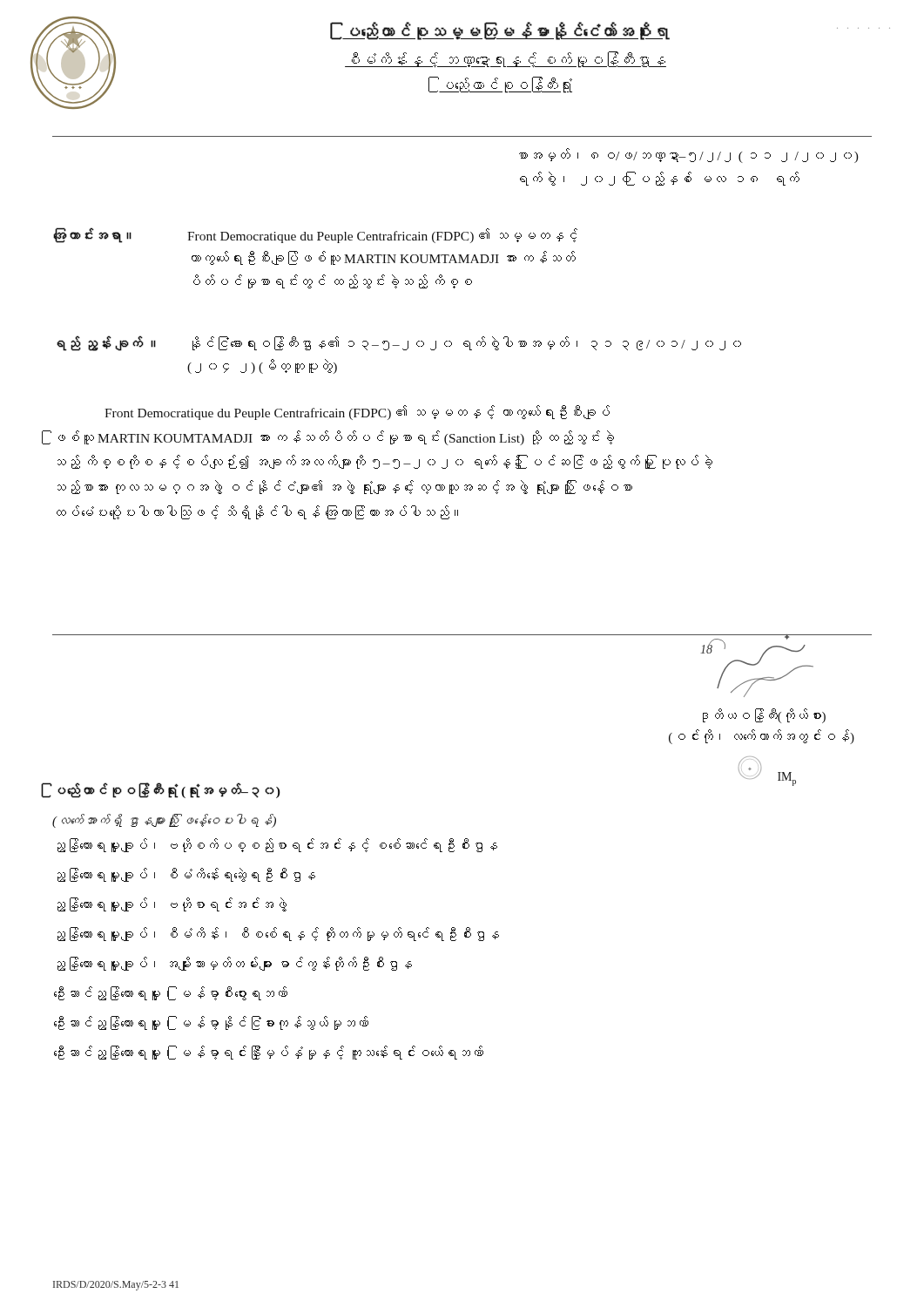
Task: Click where it says "ဦးဆောင်ညွန်ကြားရေးမှူး၊ မြန်မာ့ရင်းနှီးမြှပ်နှံမှုနှင့် ကူးသန်းရောင်းဝယ်ရေးဘဏ်"
Action: pos(268,1054)
